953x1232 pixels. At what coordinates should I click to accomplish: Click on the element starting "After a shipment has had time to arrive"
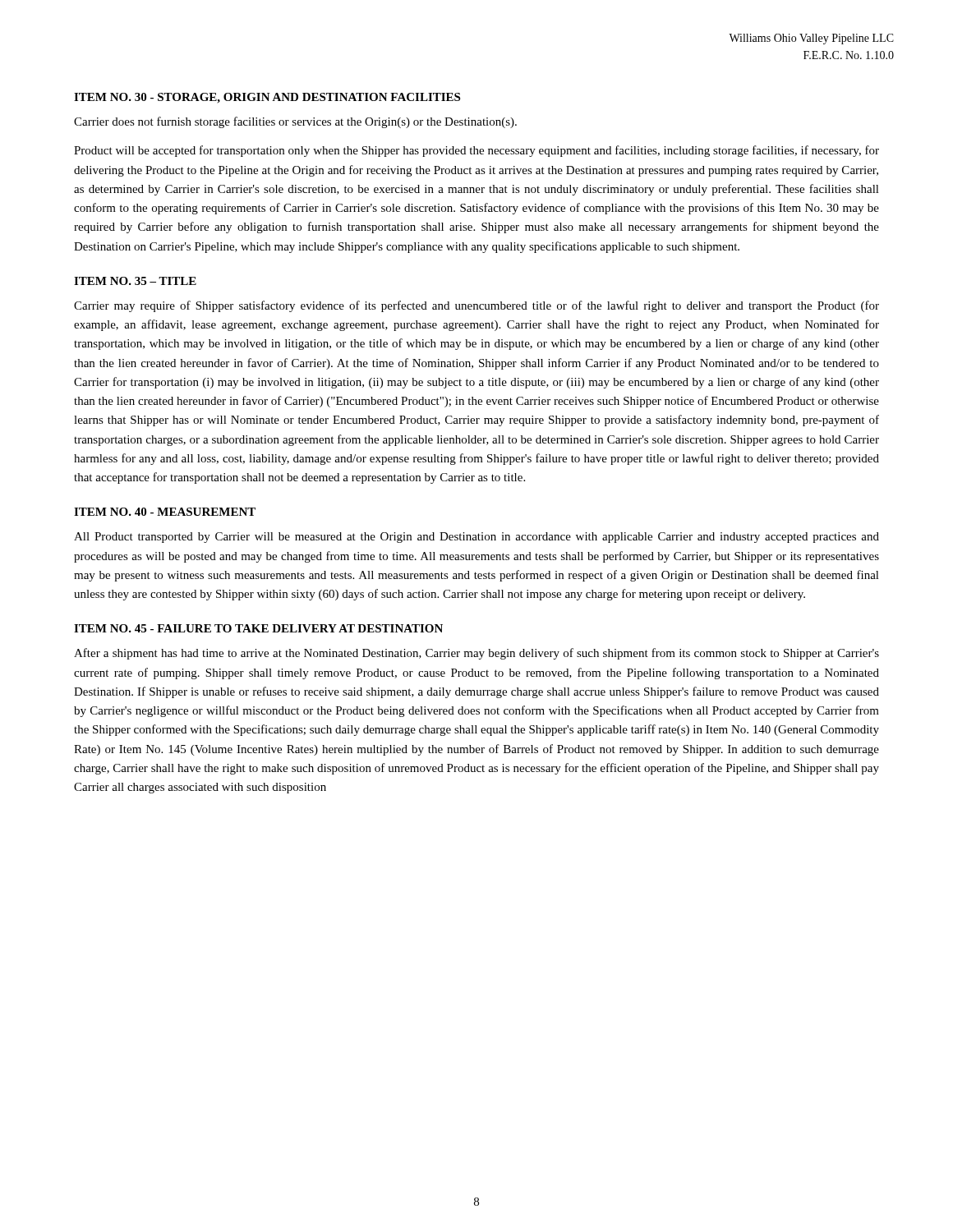476,720
